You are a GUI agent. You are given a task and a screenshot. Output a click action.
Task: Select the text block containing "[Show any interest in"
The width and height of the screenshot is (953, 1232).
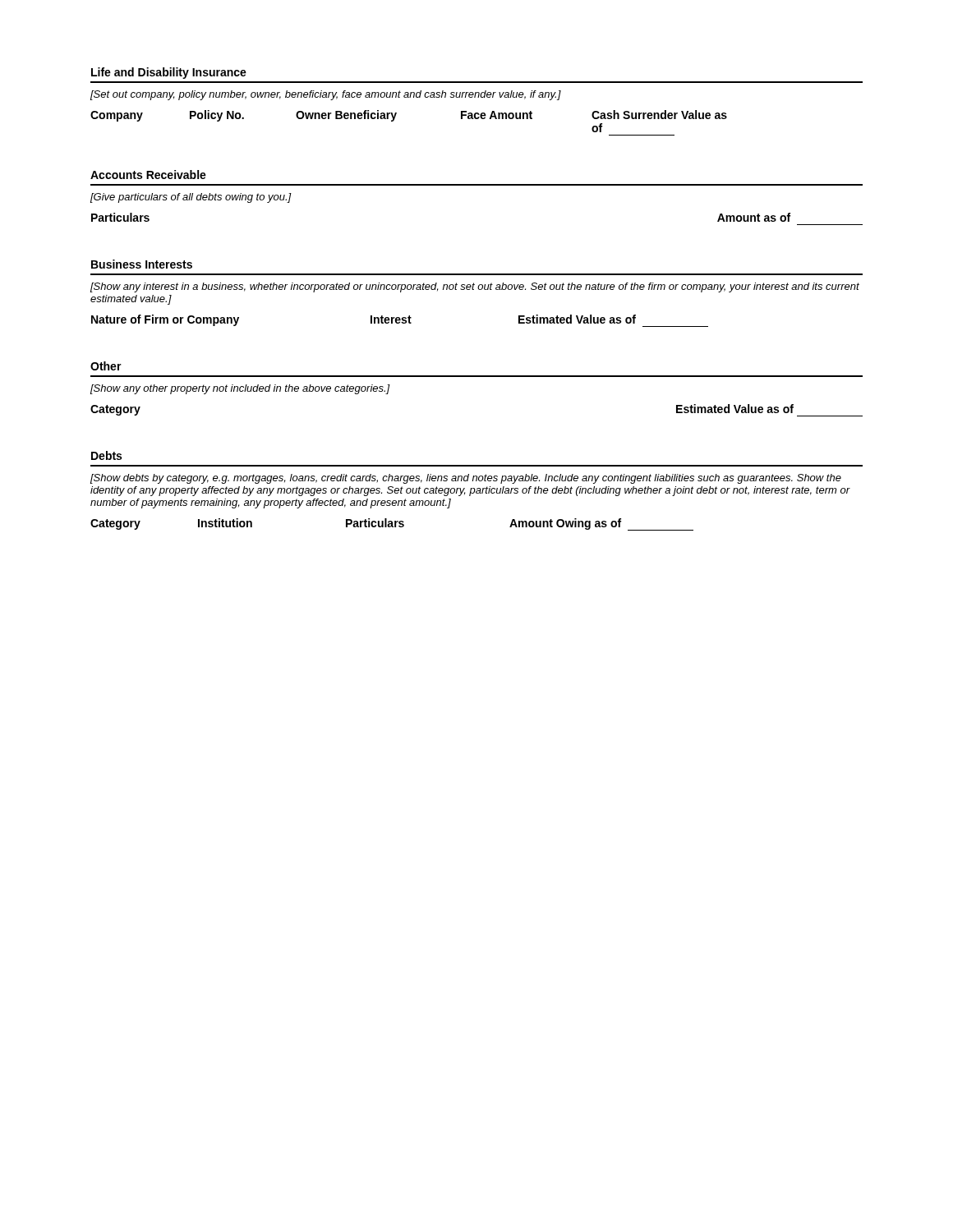(x=476, y=292)
